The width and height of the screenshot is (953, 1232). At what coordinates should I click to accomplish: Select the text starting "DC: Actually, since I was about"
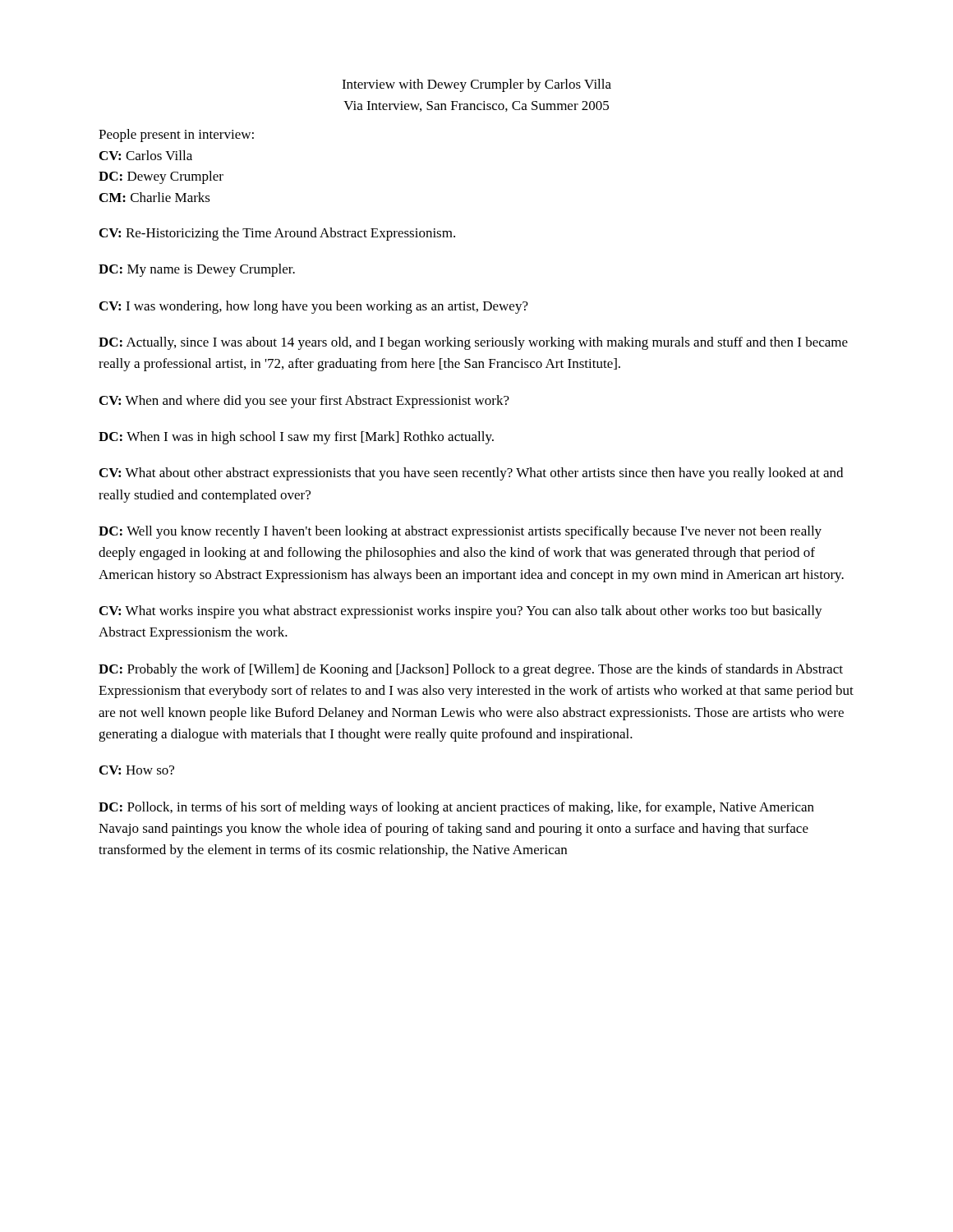[x=473, y=353]
